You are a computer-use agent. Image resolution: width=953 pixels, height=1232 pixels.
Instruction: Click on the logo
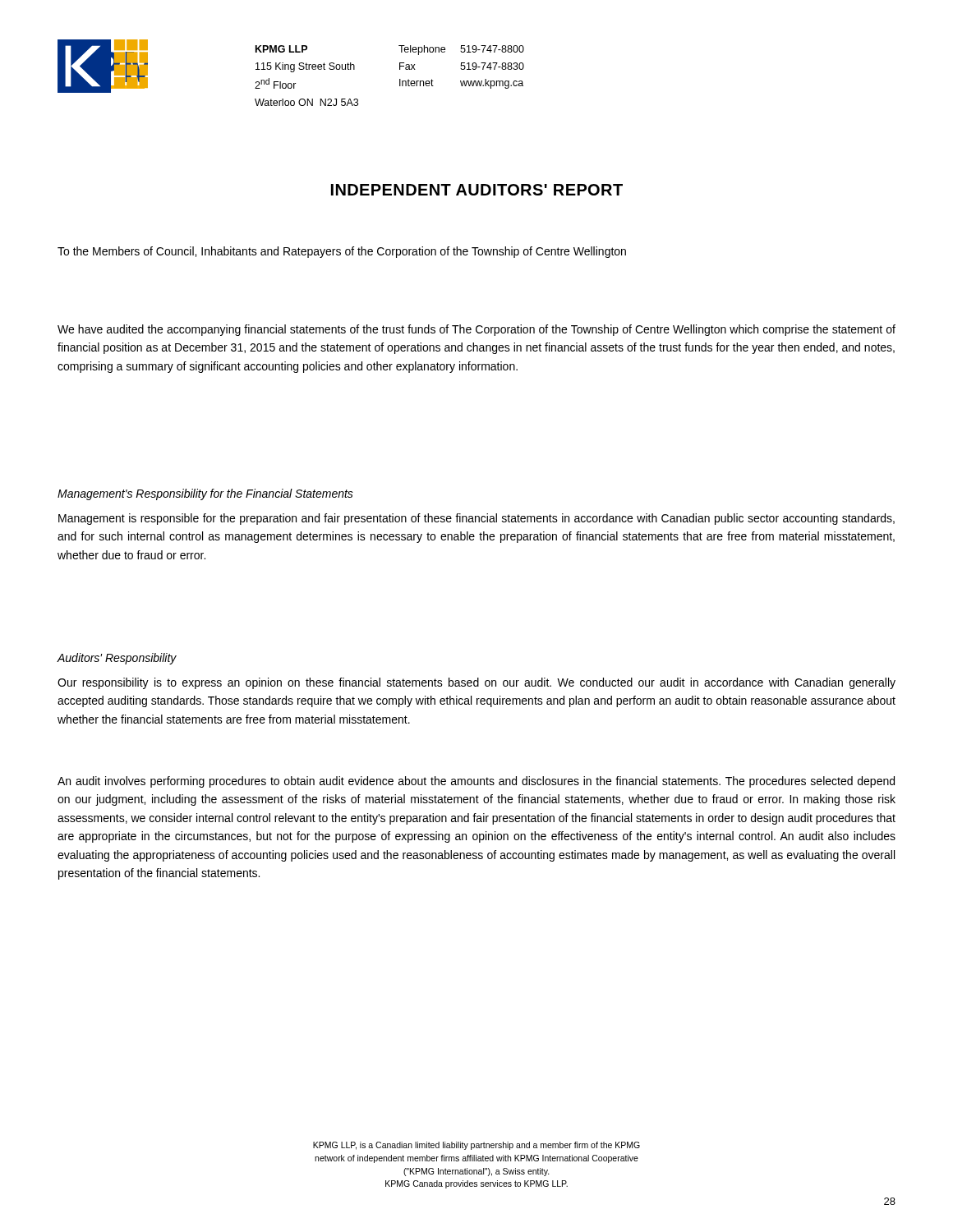(103, 67)
